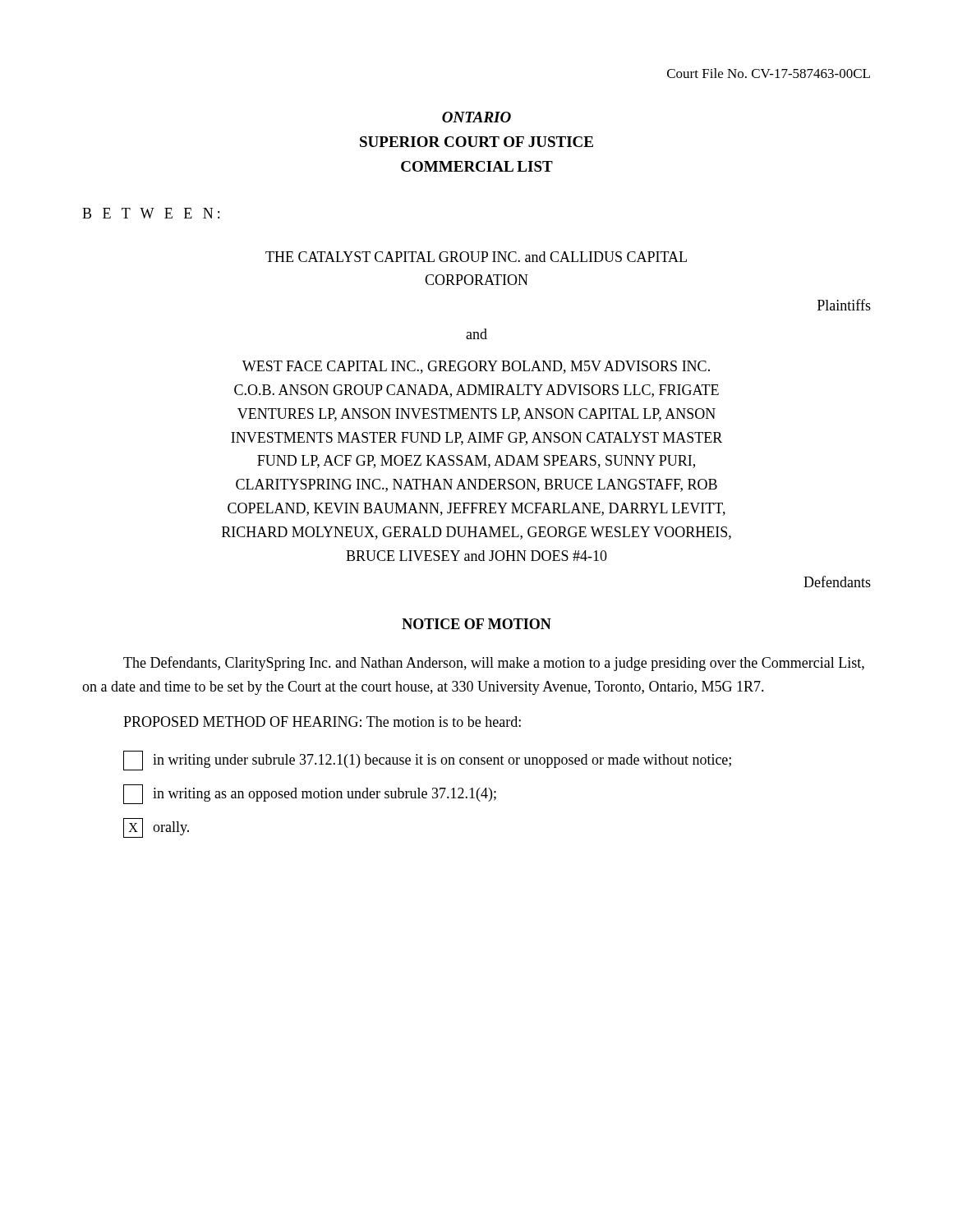The height and width of the screenshot is (1232, 953).
Task: Select the region starting "in writing under subrule 37.12.1(1) because it"
Action: (x=497, y=760)
